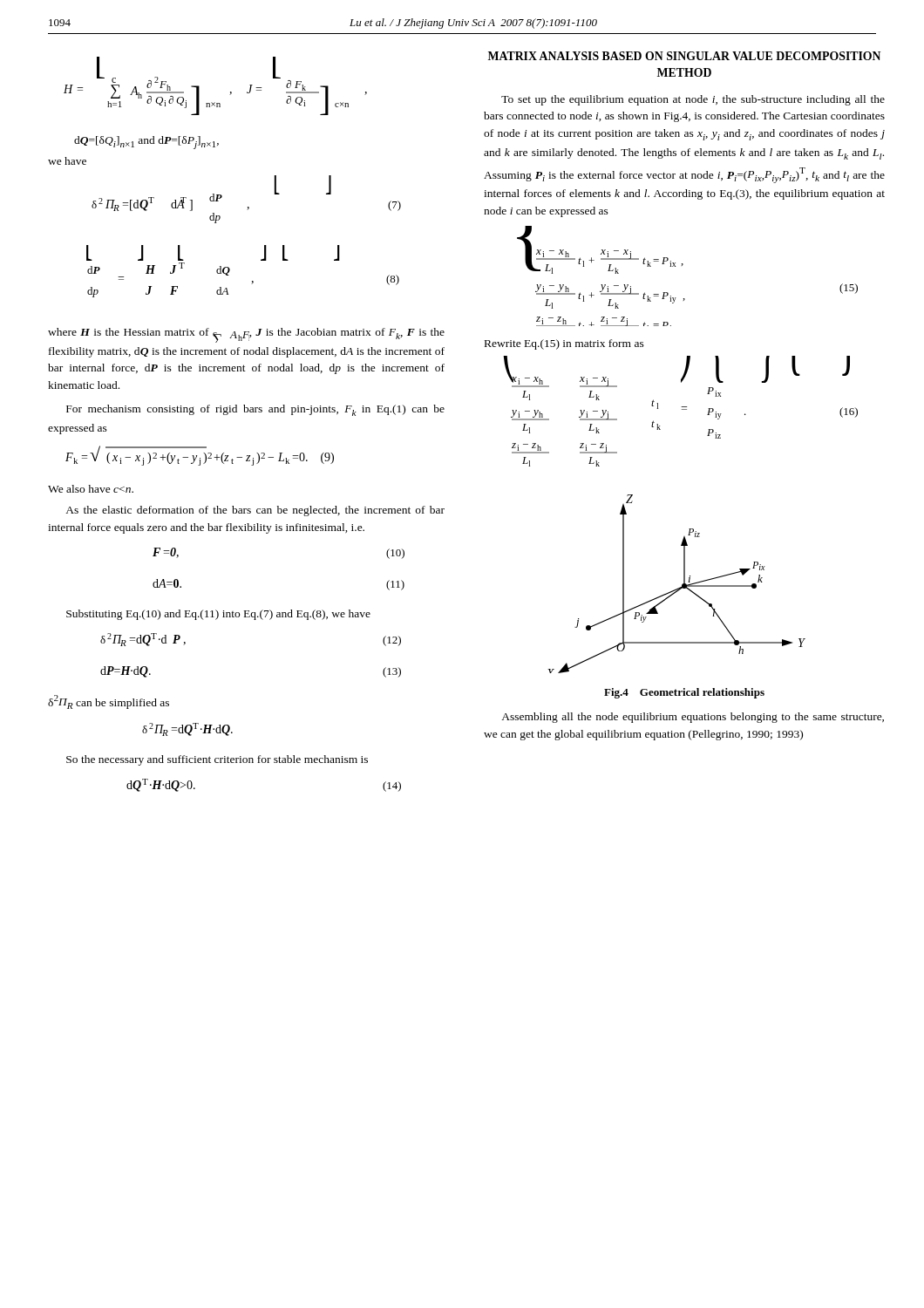Locate the text starting "Assembling all the node equilibrium equations belonging to"
Viewport: 924px width, 1308px height.
684,725
